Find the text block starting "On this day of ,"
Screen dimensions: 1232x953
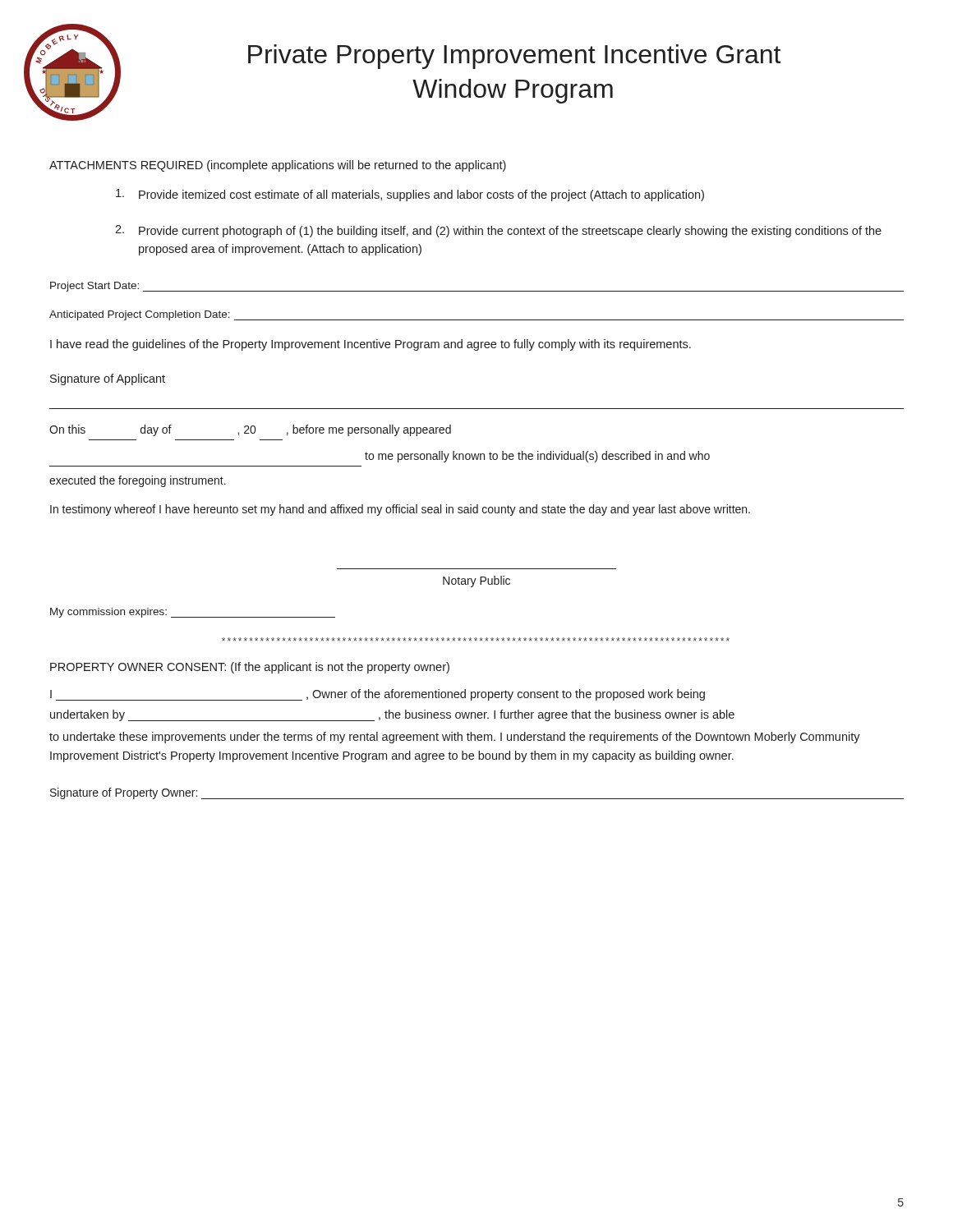click(476, 444)
